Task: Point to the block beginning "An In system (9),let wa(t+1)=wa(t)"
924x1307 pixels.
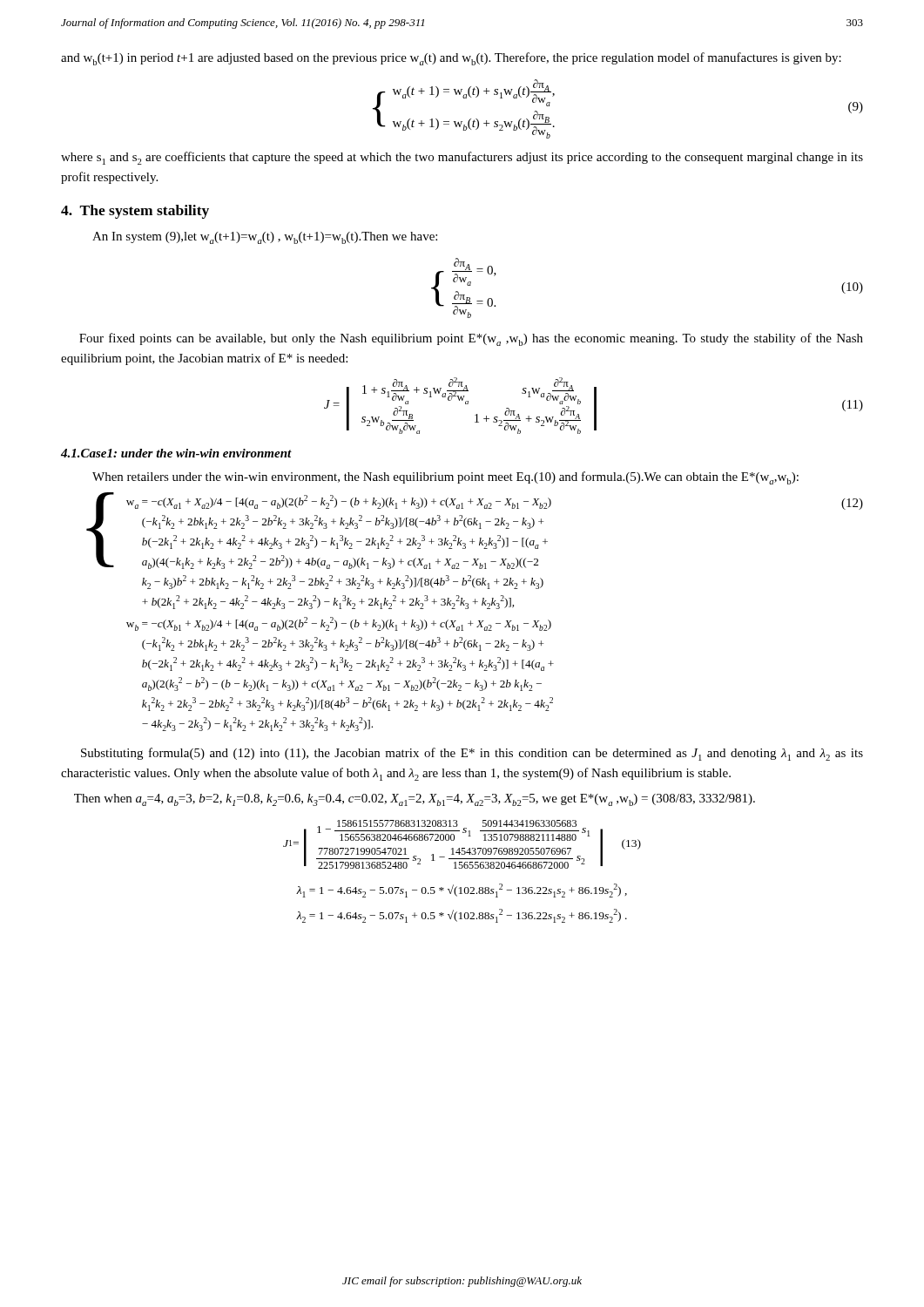Action: click(x=265, y=238)
